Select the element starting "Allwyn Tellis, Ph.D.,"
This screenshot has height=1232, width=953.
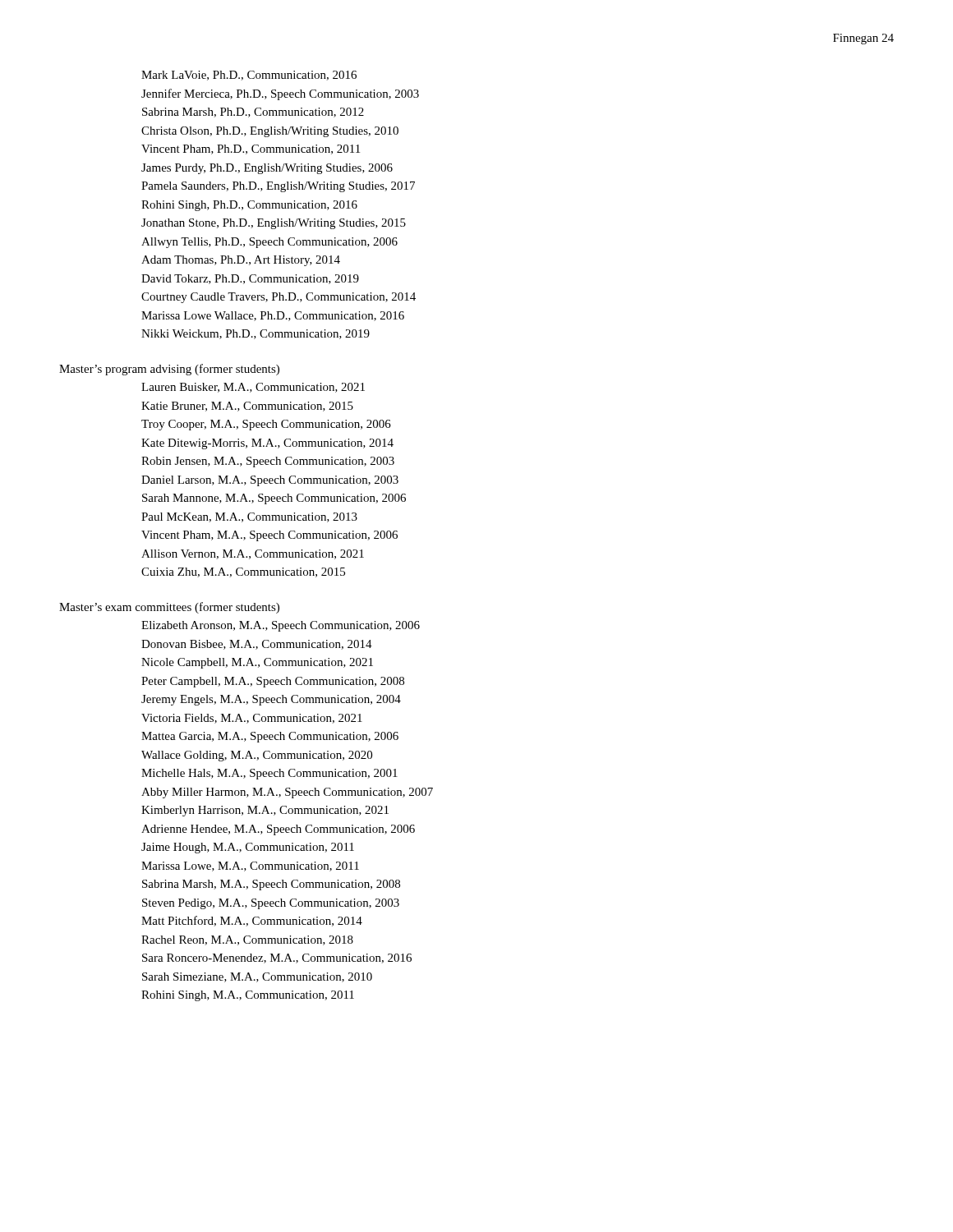coord(269,243)
